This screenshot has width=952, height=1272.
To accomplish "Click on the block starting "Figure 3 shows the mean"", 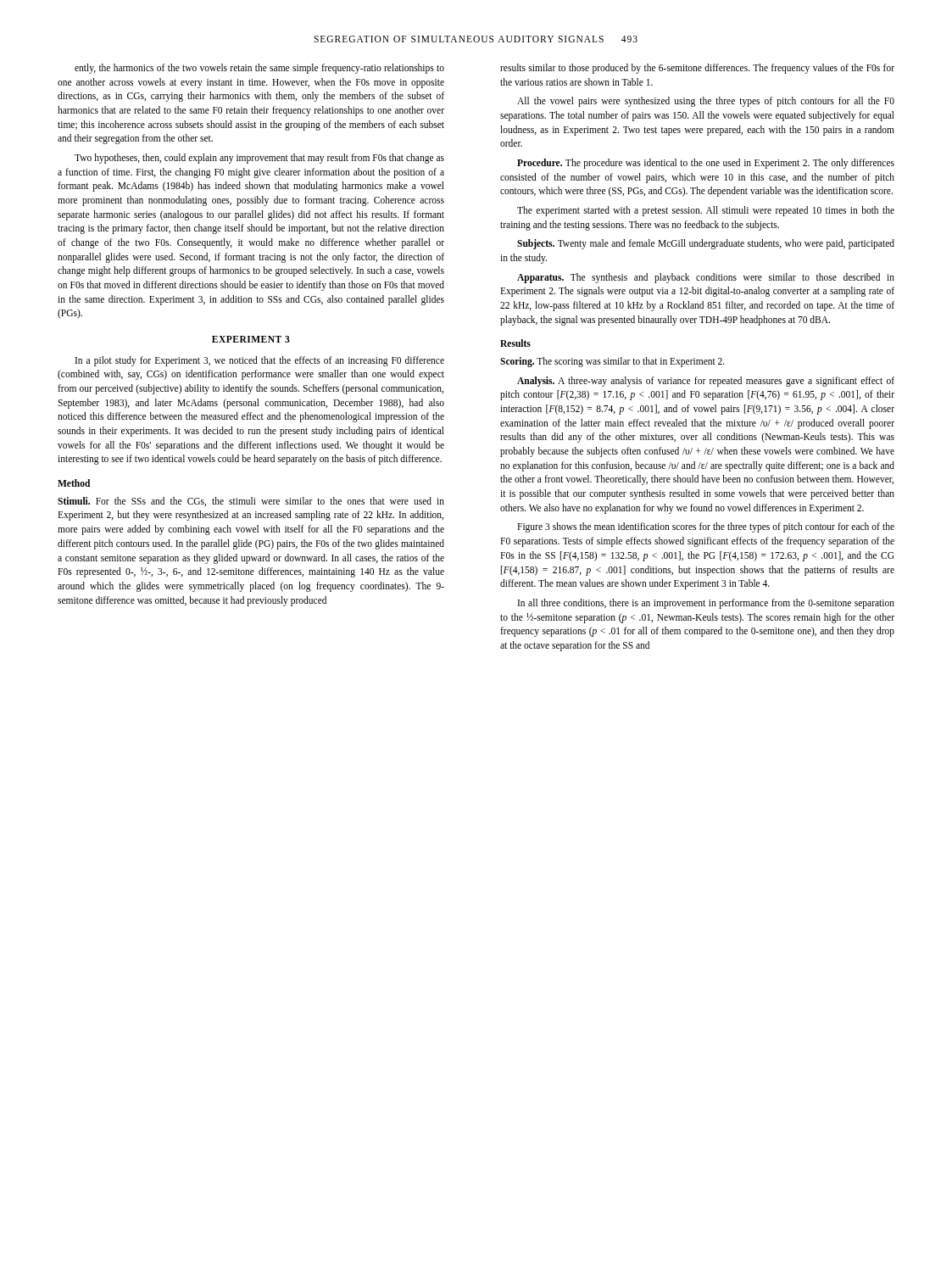I will [x=697, y=556].
